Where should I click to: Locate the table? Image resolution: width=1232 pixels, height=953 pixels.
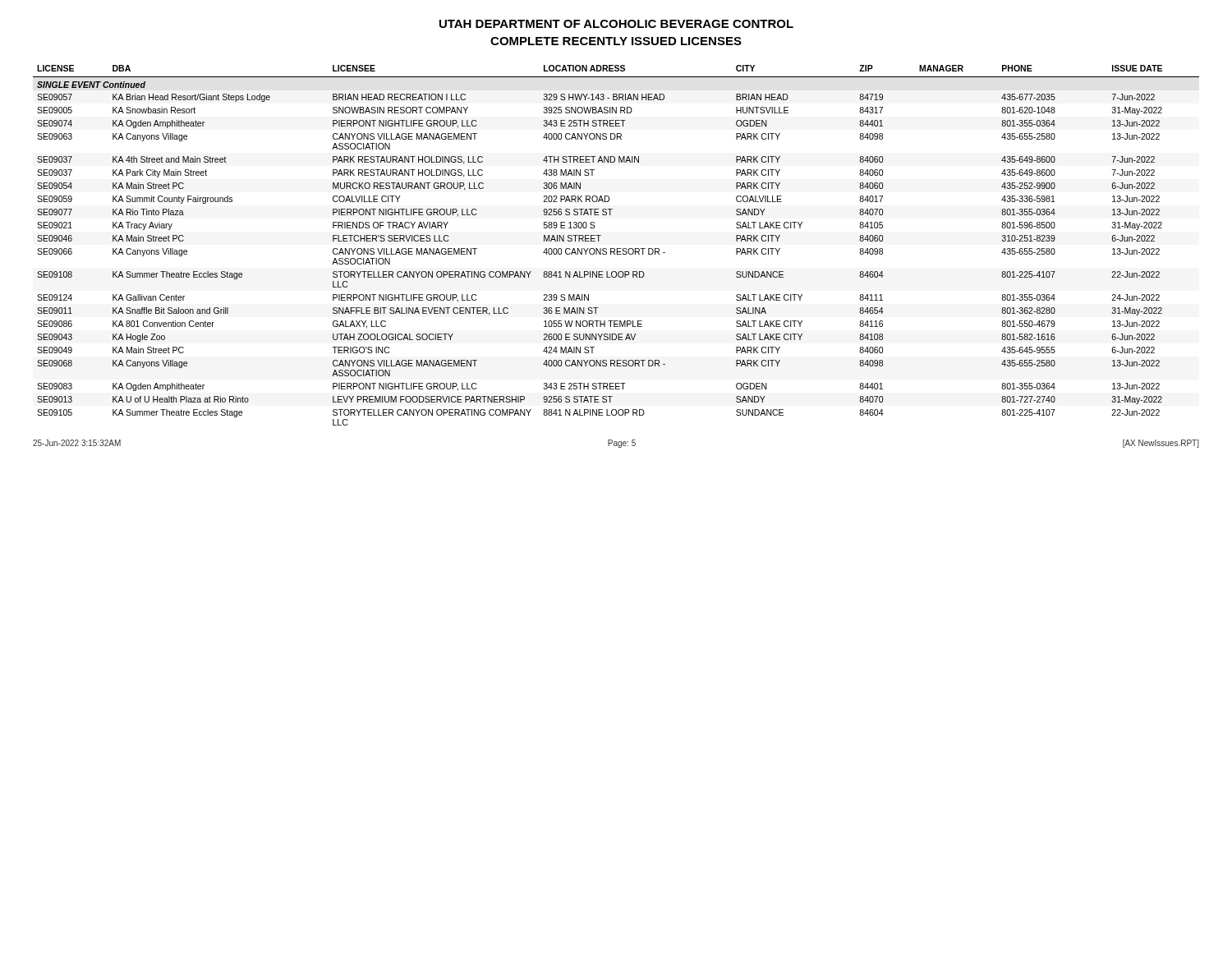click(x=616, y=245)
